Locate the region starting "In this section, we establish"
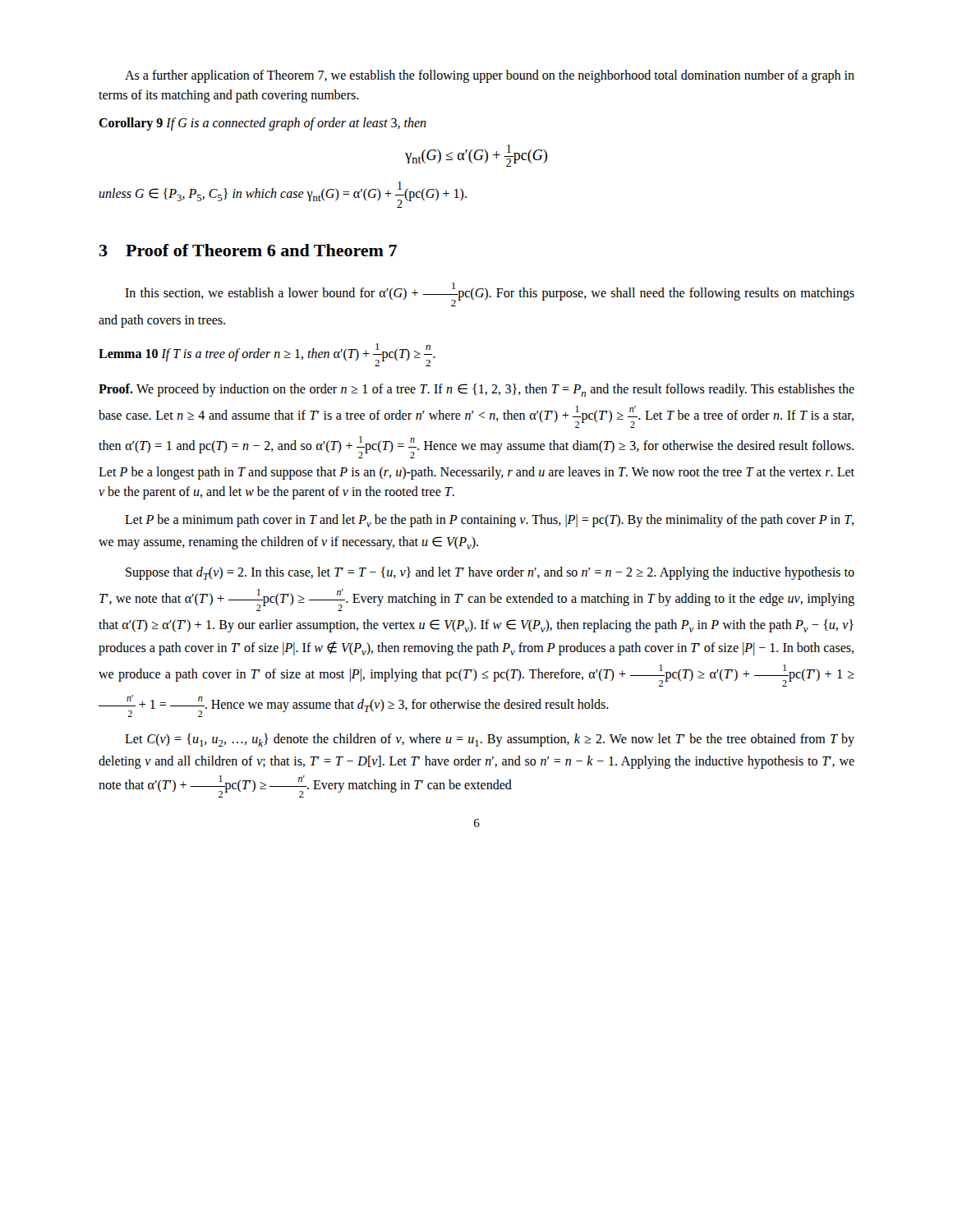 click(x=476, y=304)
